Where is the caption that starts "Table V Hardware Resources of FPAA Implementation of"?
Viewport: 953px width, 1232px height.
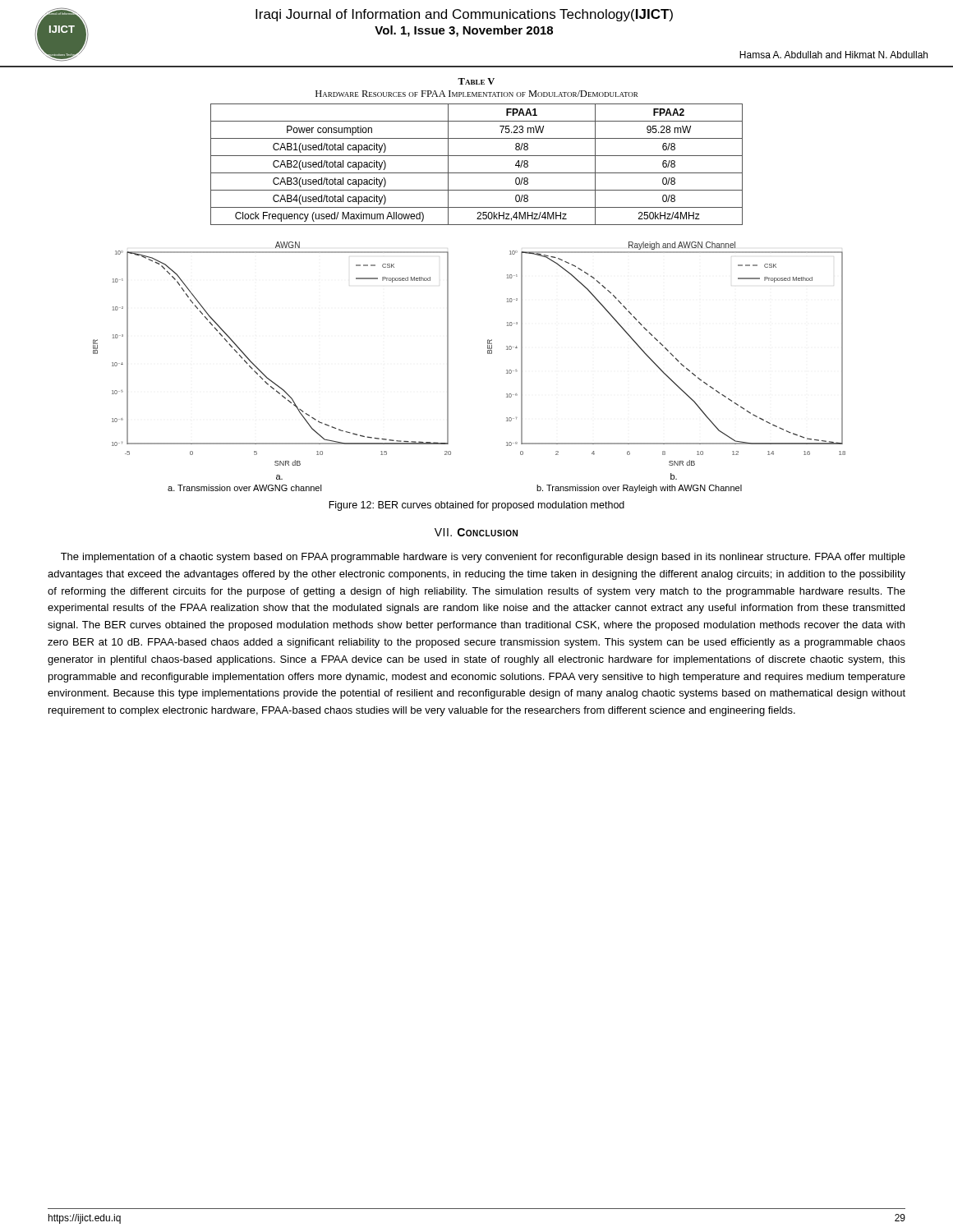(x=476, y=87)
